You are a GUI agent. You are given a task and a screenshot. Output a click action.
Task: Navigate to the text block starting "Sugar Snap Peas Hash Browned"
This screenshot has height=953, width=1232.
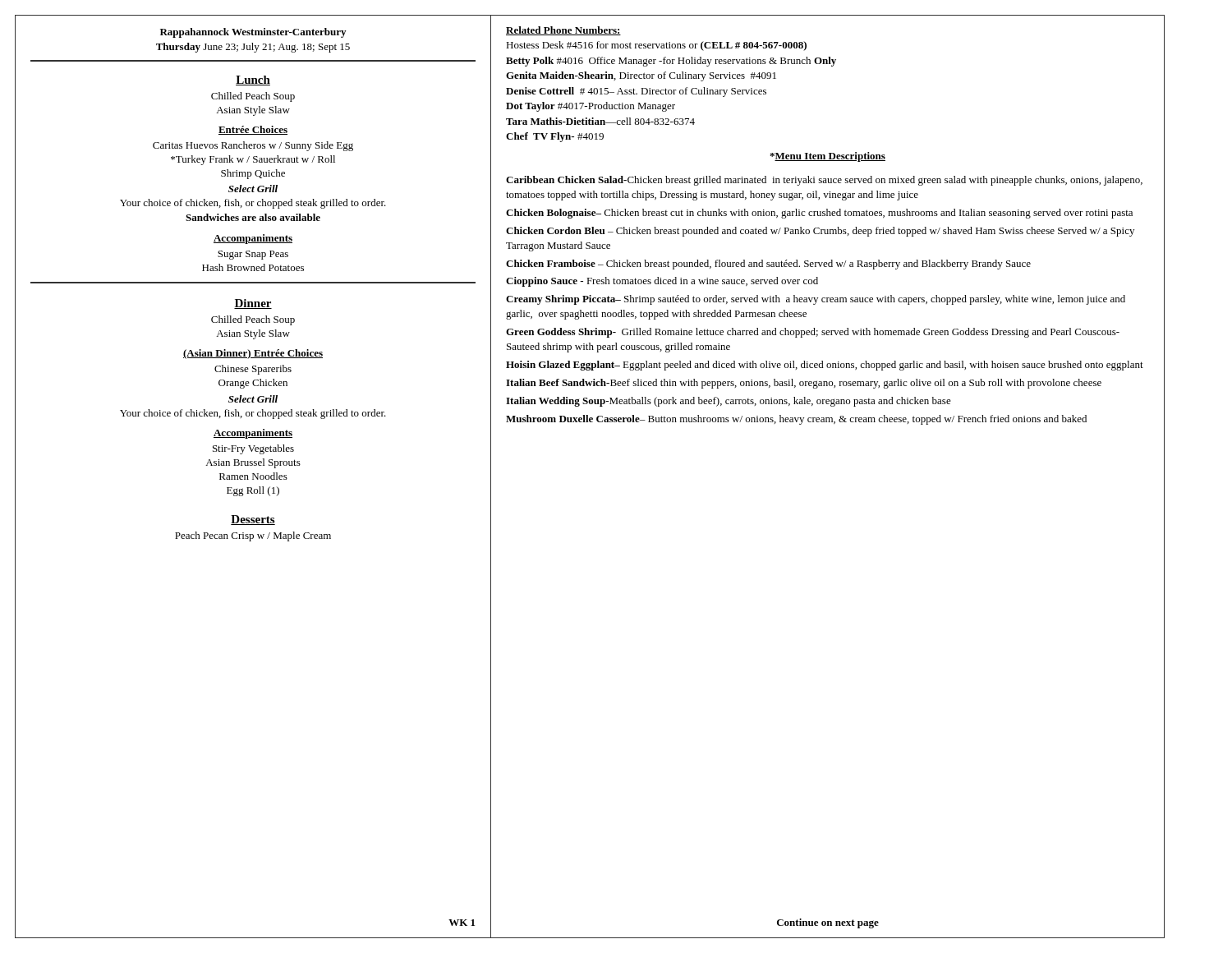click(x=253, y=261)
